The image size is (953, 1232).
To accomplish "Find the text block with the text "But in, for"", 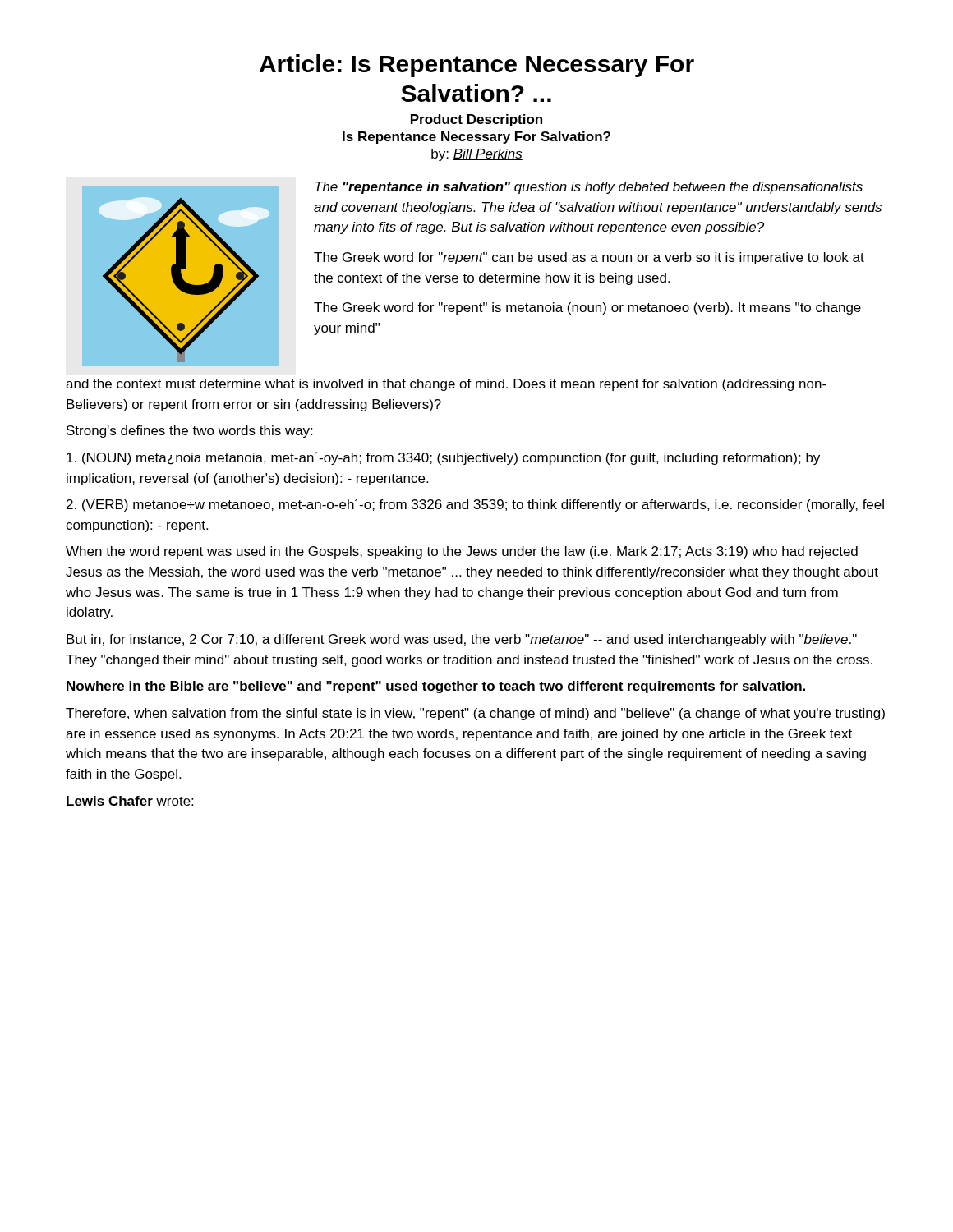I will click(470, 650).
